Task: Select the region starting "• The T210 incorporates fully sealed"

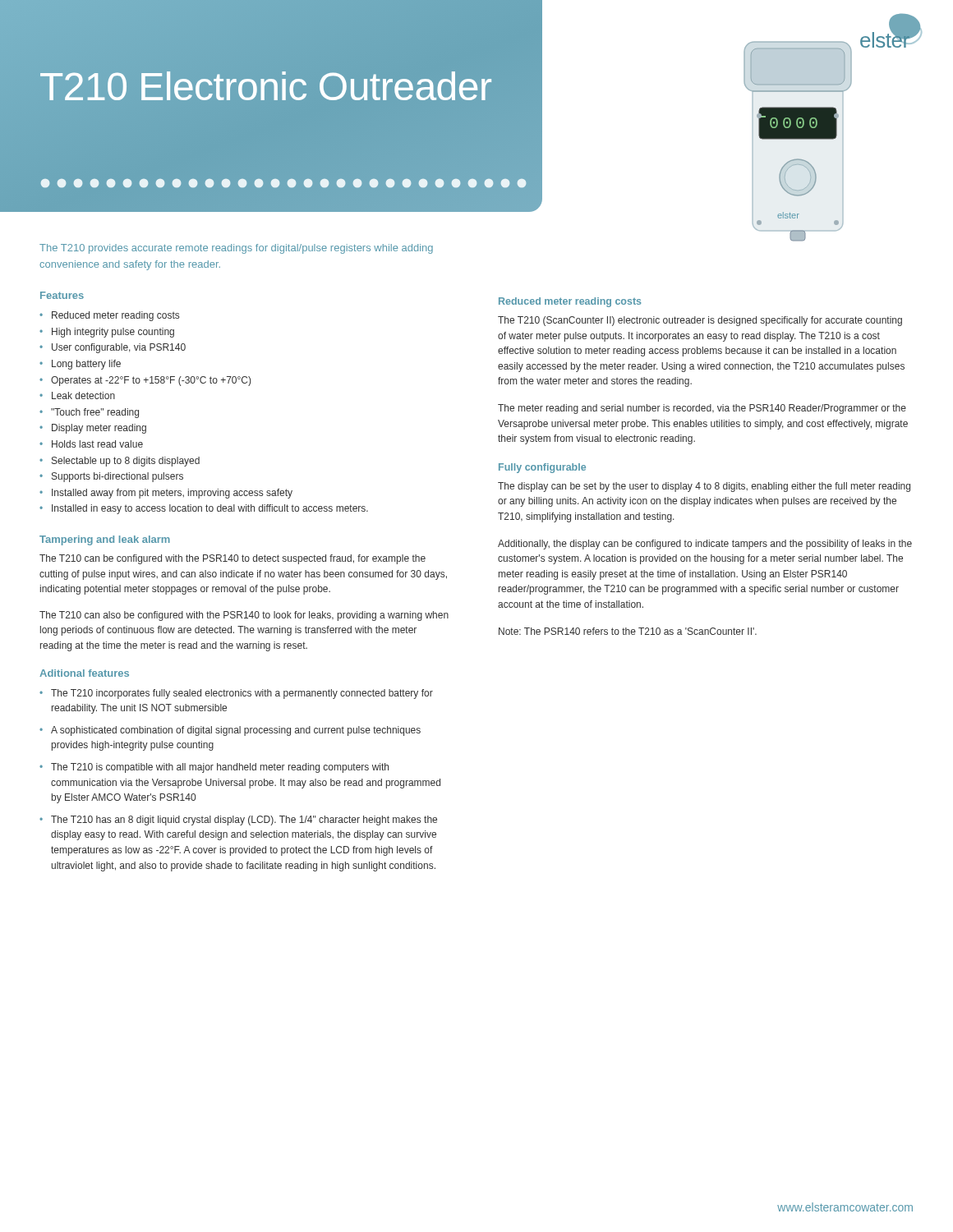Action: coord(236,700)
